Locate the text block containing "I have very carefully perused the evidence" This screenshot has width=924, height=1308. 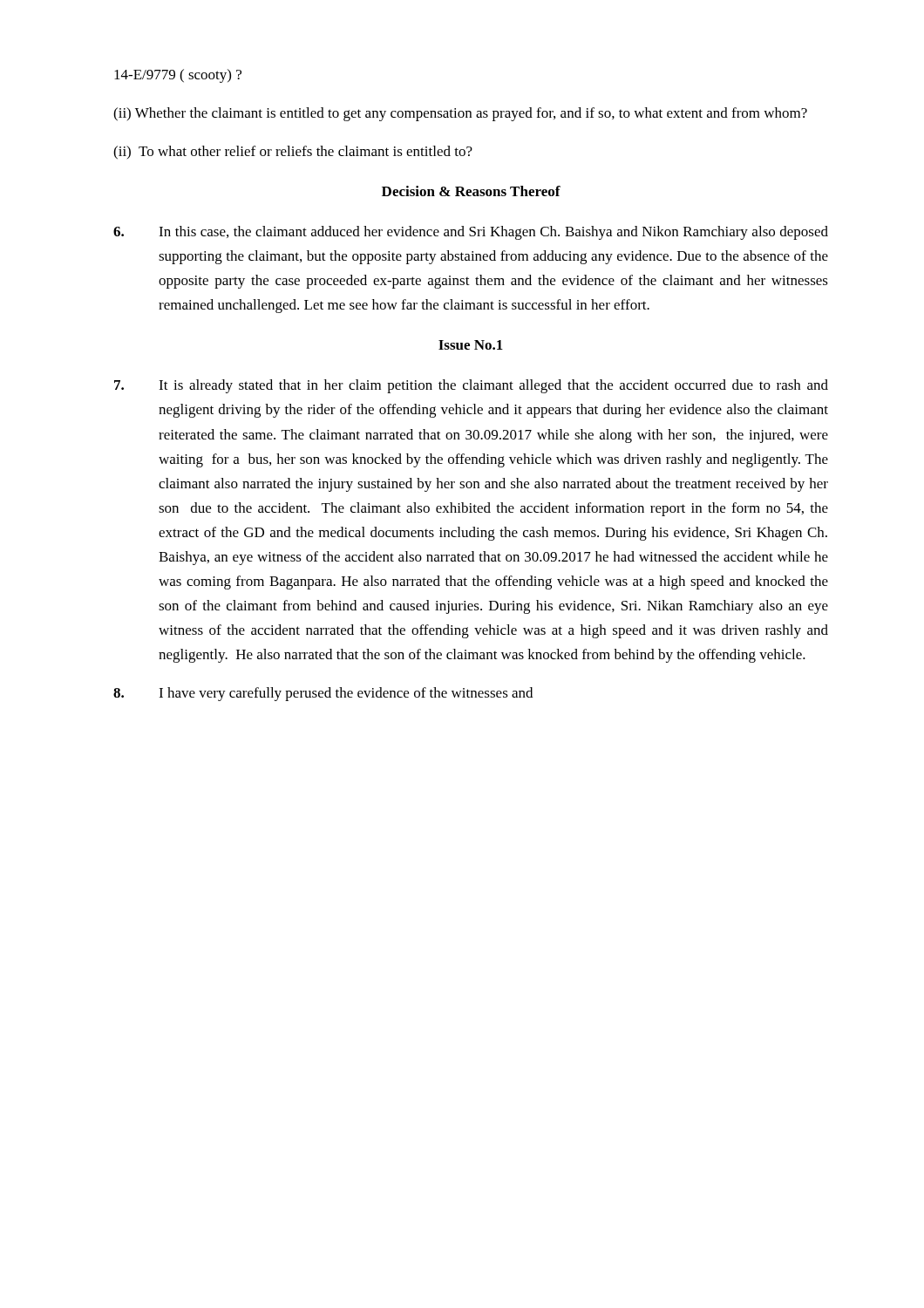coord(471,693)
